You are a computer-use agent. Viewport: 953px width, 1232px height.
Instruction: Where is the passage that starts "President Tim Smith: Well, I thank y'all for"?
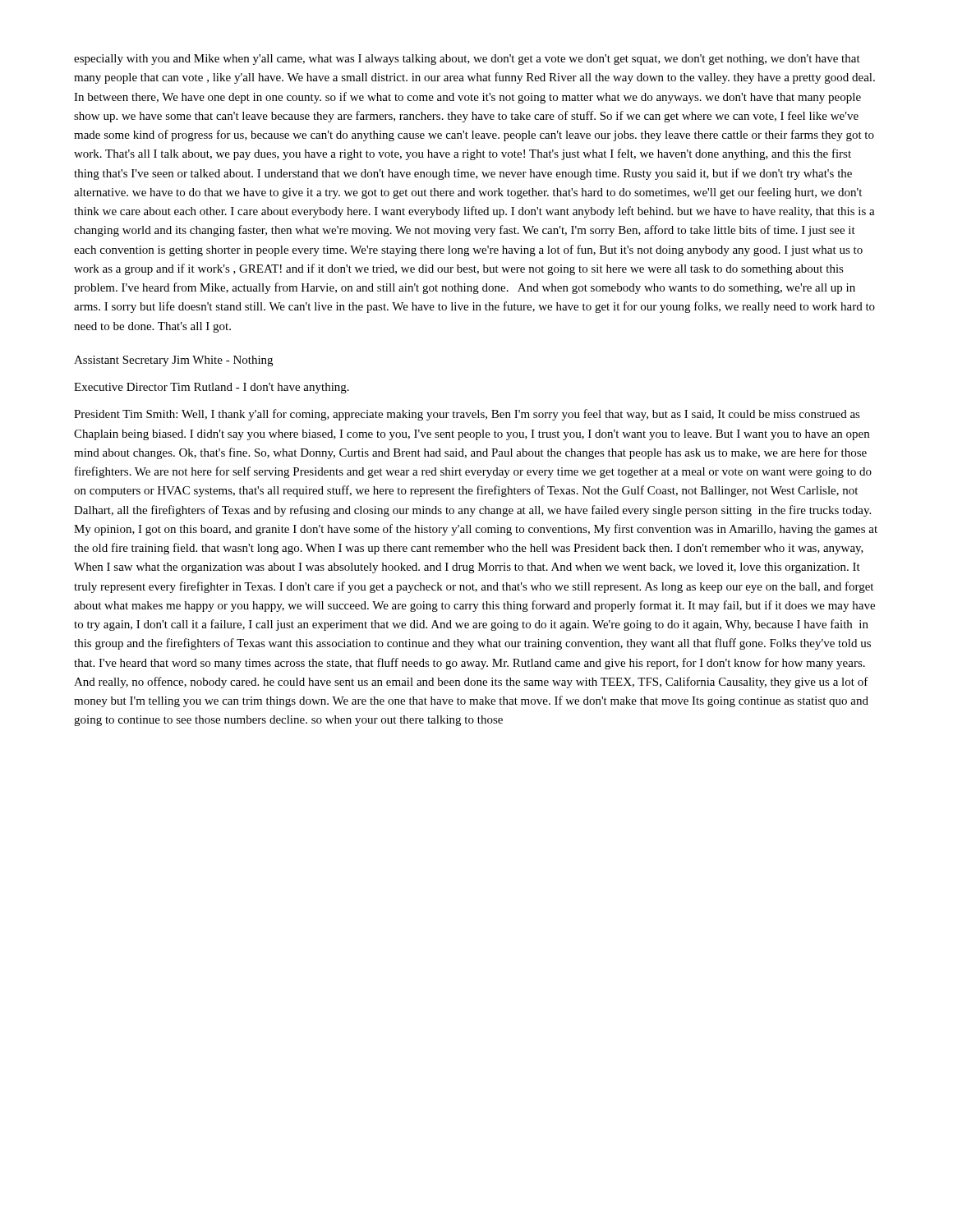point(476,567)
